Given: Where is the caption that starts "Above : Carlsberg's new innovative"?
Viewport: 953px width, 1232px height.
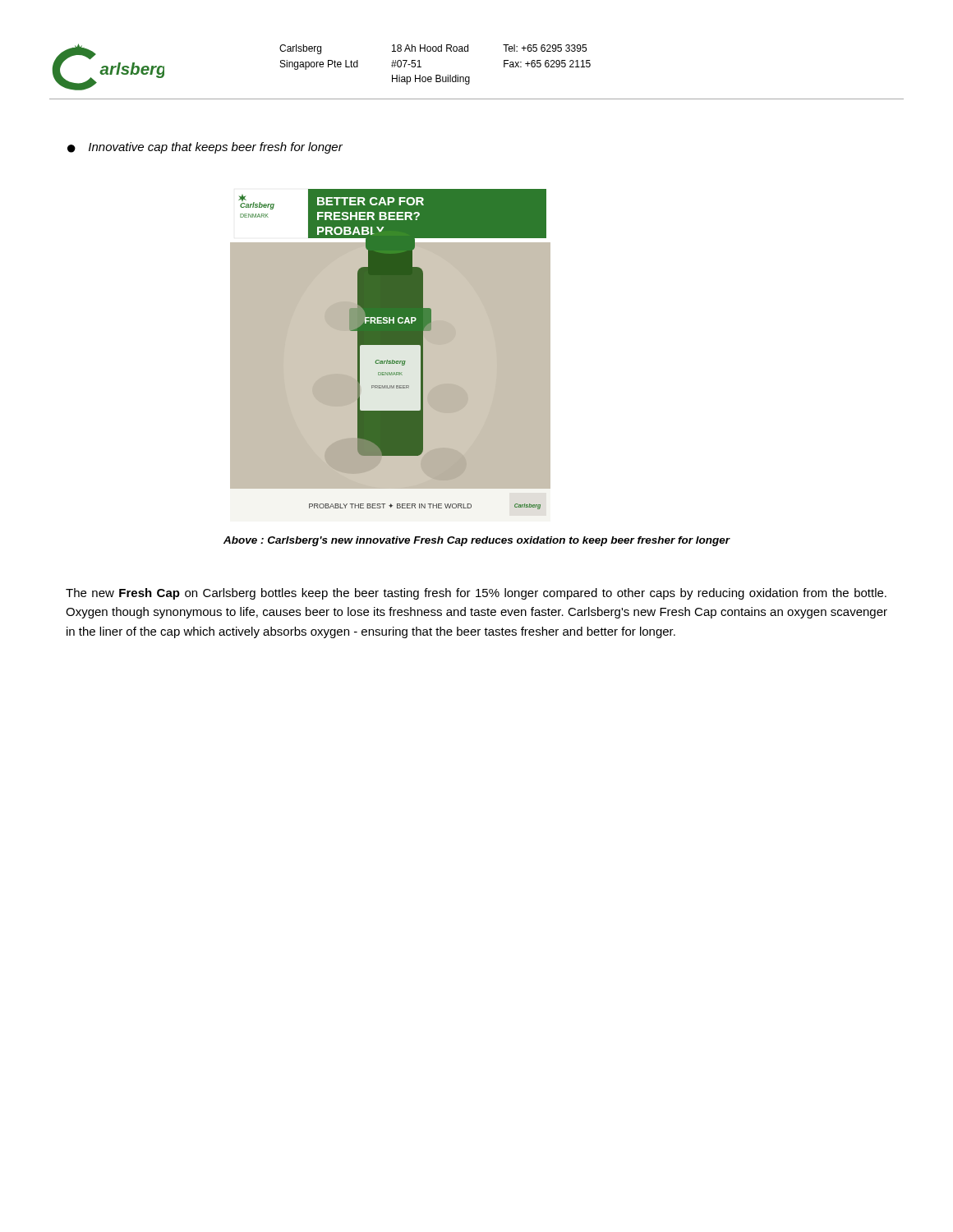Looking at the screenshot, I should 476,540.
